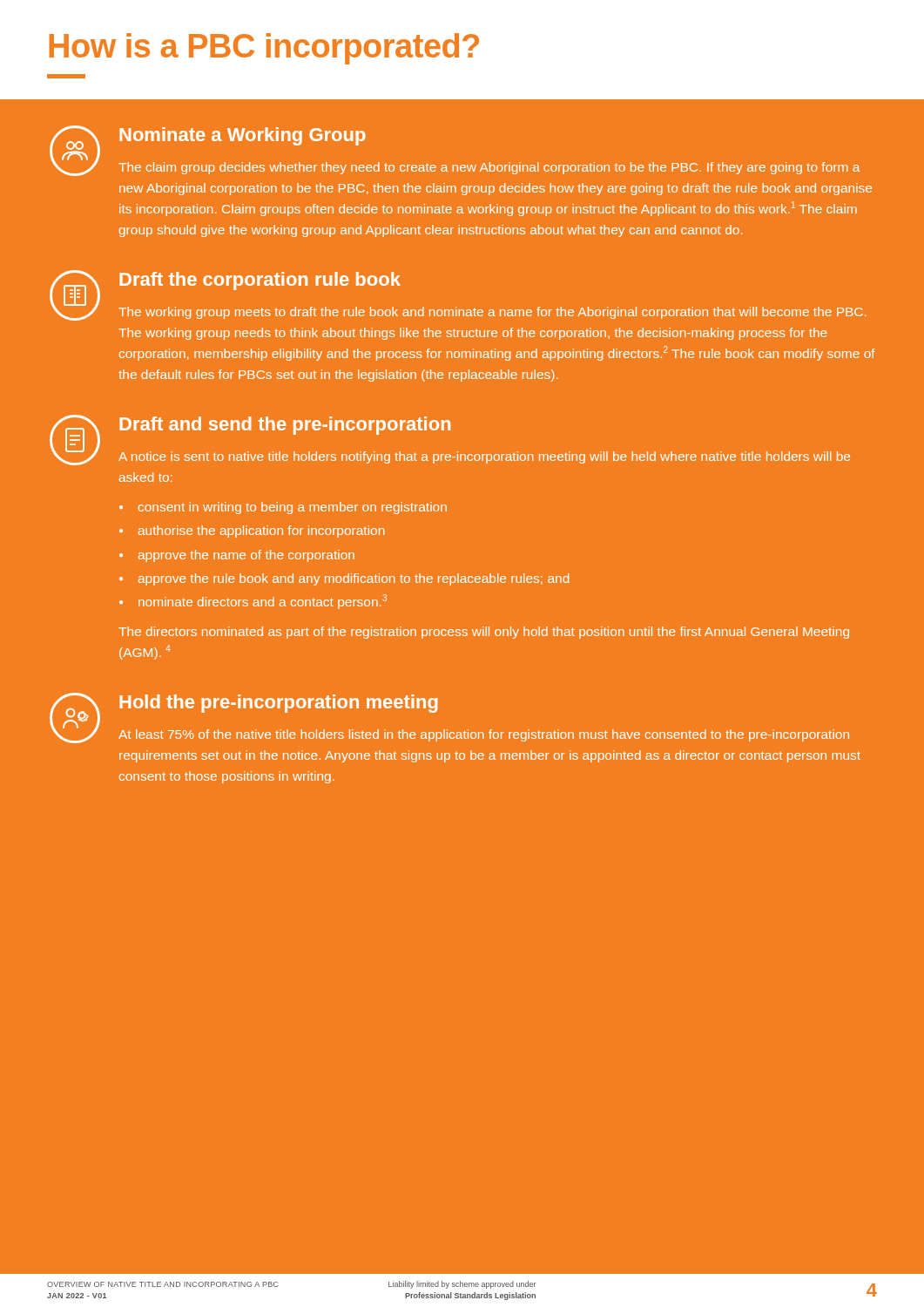Screen dimensions: 1307x924
Task: Point to the passage starting "Hold the pre-incorporation meeting"
Action: pyautogui.click(x=279, y=704)
